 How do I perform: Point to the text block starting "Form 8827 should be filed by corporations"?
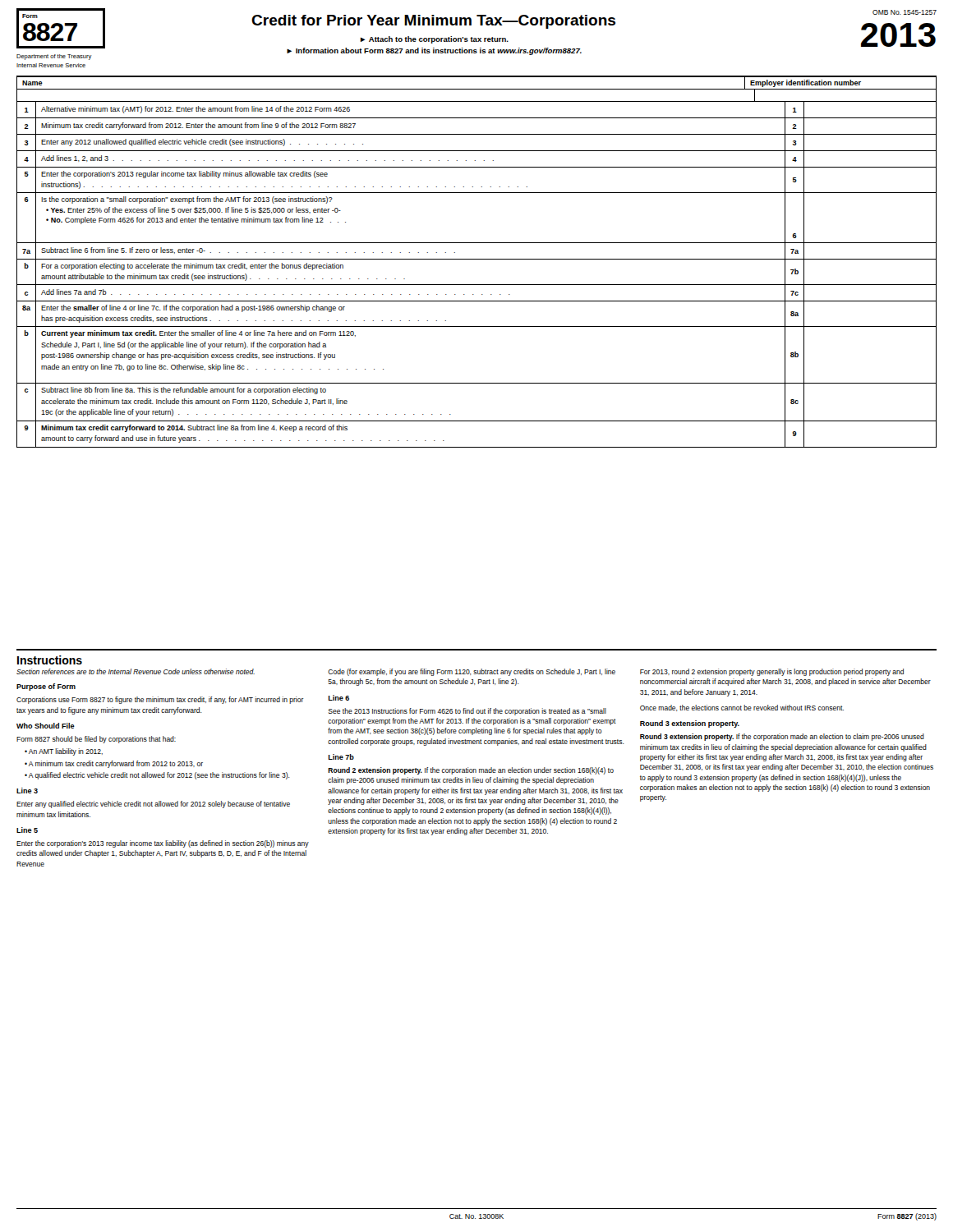click(x=96, y=739)
